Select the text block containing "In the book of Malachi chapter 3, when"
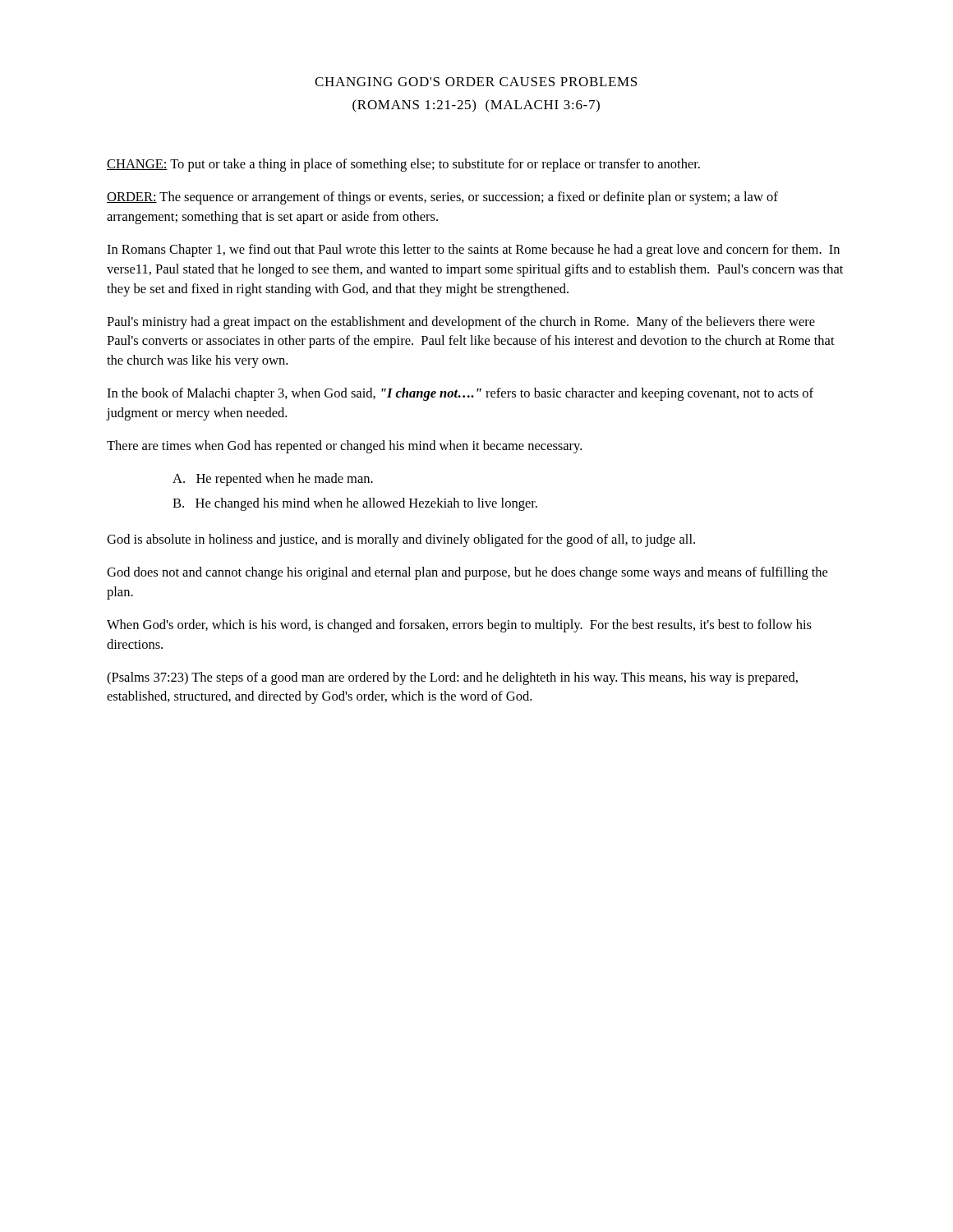 tap(460, 403)
